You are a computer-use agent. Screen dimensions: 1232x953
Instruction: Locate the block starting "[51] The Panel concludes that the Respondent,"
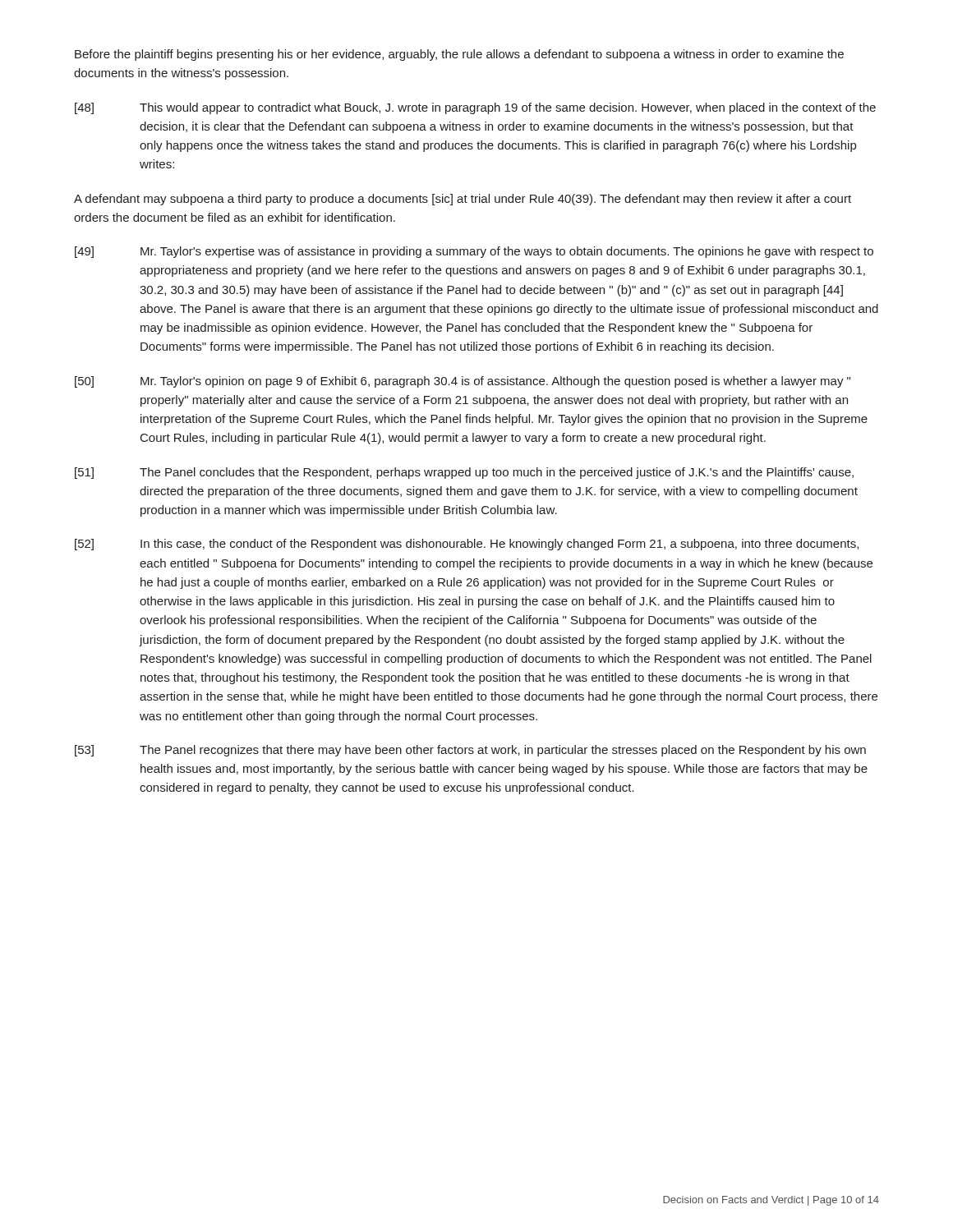pos(476,491)
